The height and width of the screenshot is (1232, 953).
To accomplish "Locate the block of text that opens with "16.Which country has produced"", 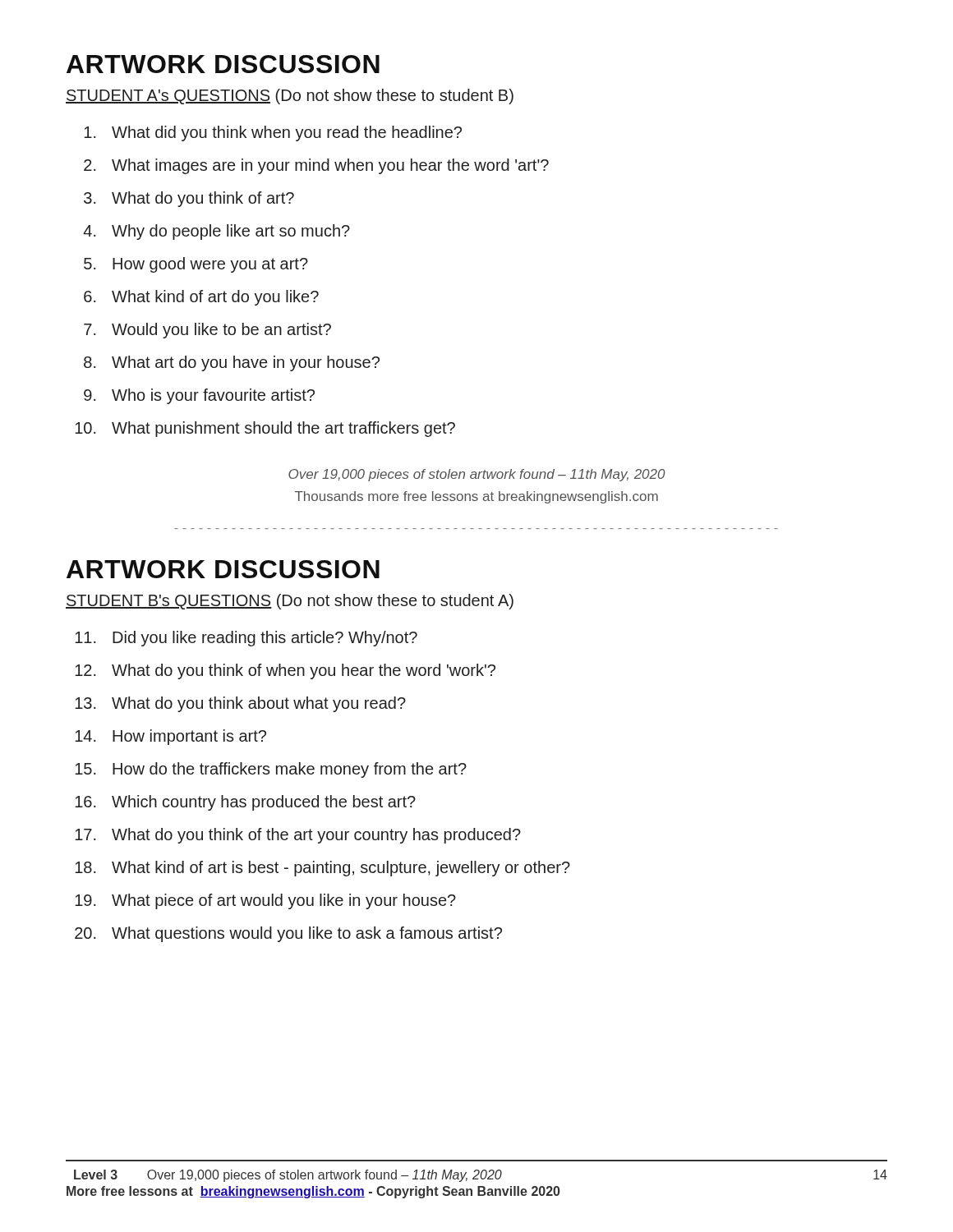I will click(x=245, y=803).
